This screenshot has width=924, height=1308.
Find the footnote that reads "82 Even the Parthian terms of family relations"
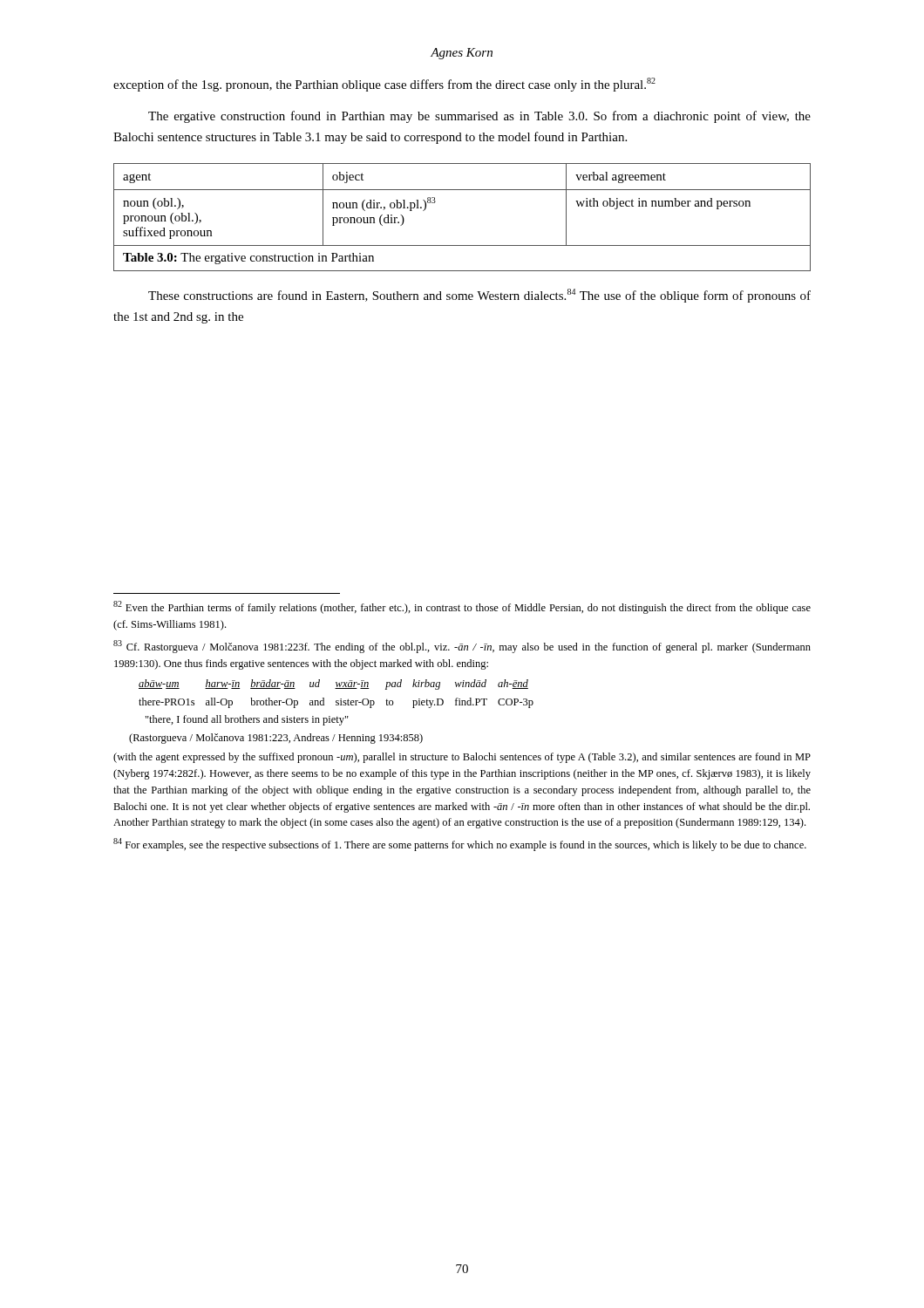(x=462, y=615)
